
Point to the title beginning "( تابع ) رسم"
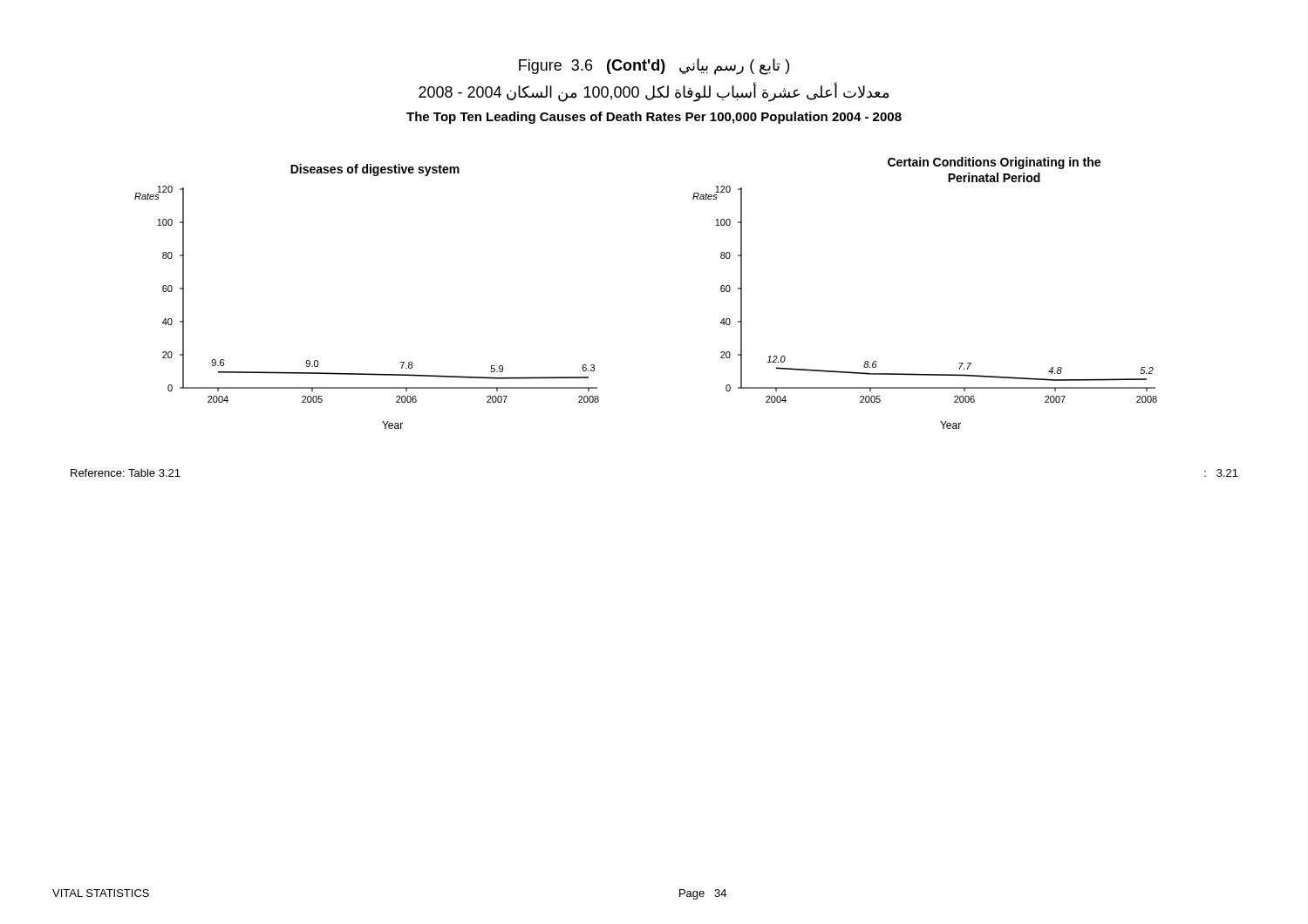tap(654, 90)
